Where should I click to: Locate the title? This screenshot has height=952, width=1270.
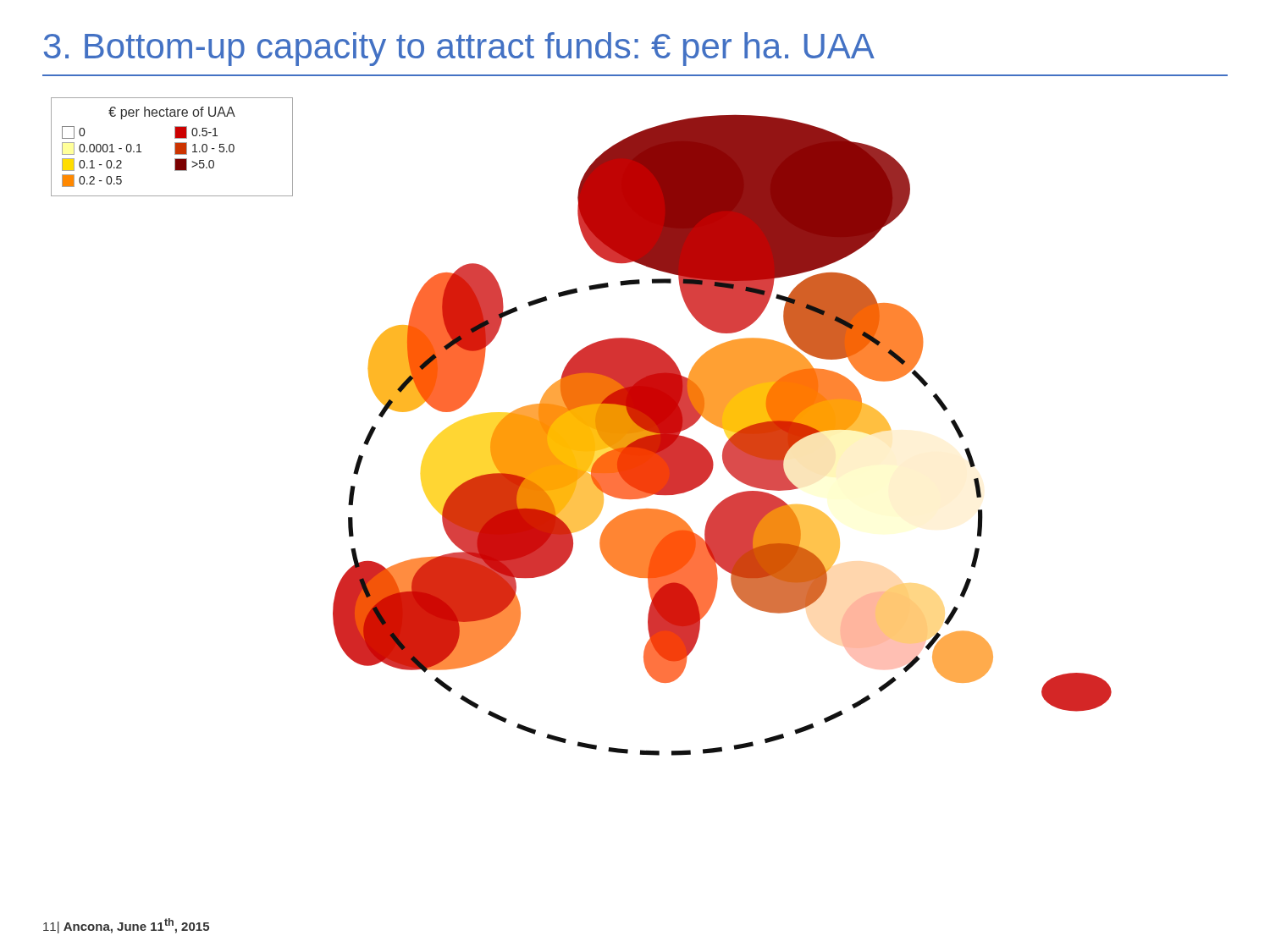[635, 51]
